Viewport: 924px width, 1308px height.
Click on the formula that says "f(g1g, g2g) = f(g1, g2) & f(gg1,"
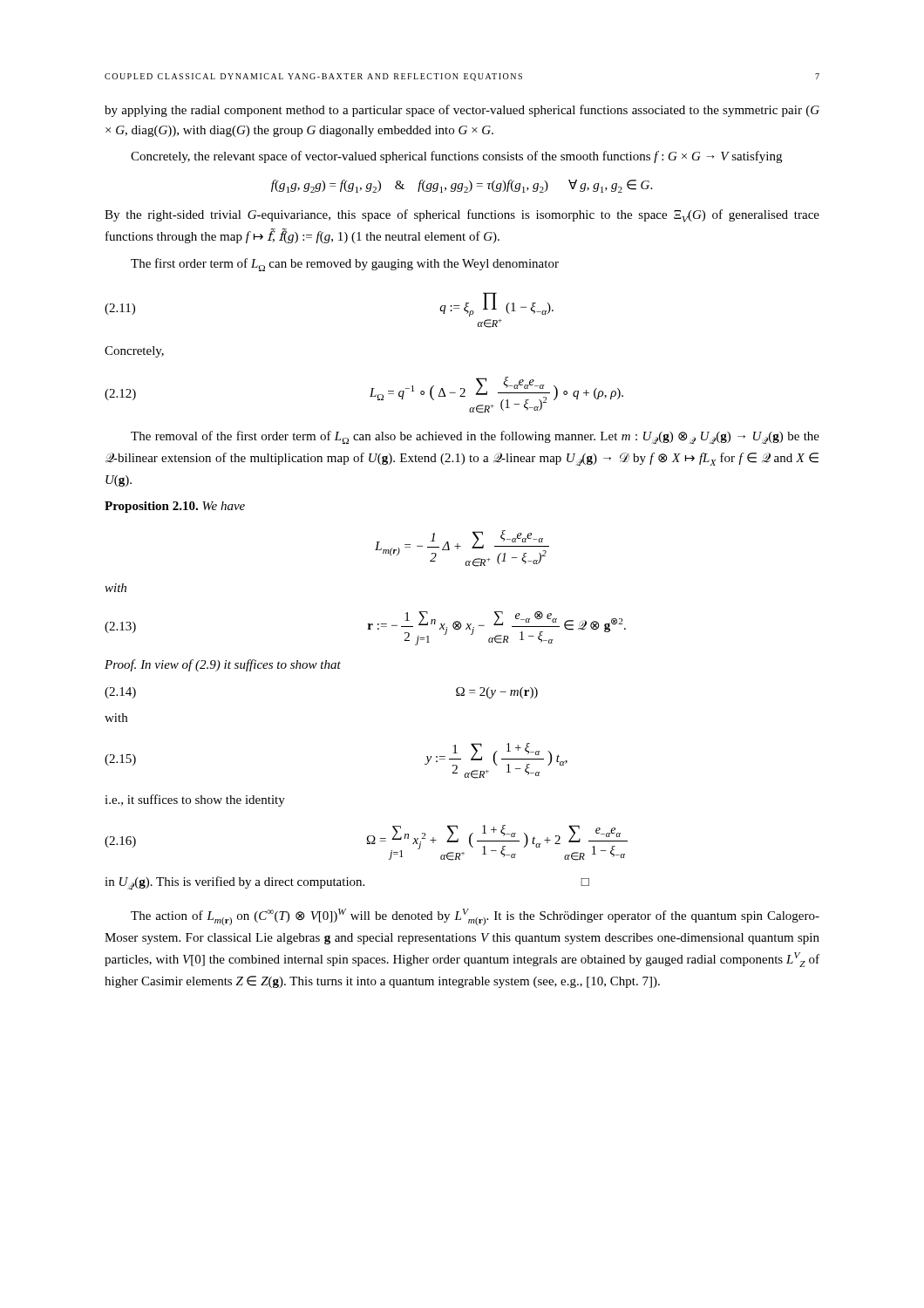click(x=462, y=186)
